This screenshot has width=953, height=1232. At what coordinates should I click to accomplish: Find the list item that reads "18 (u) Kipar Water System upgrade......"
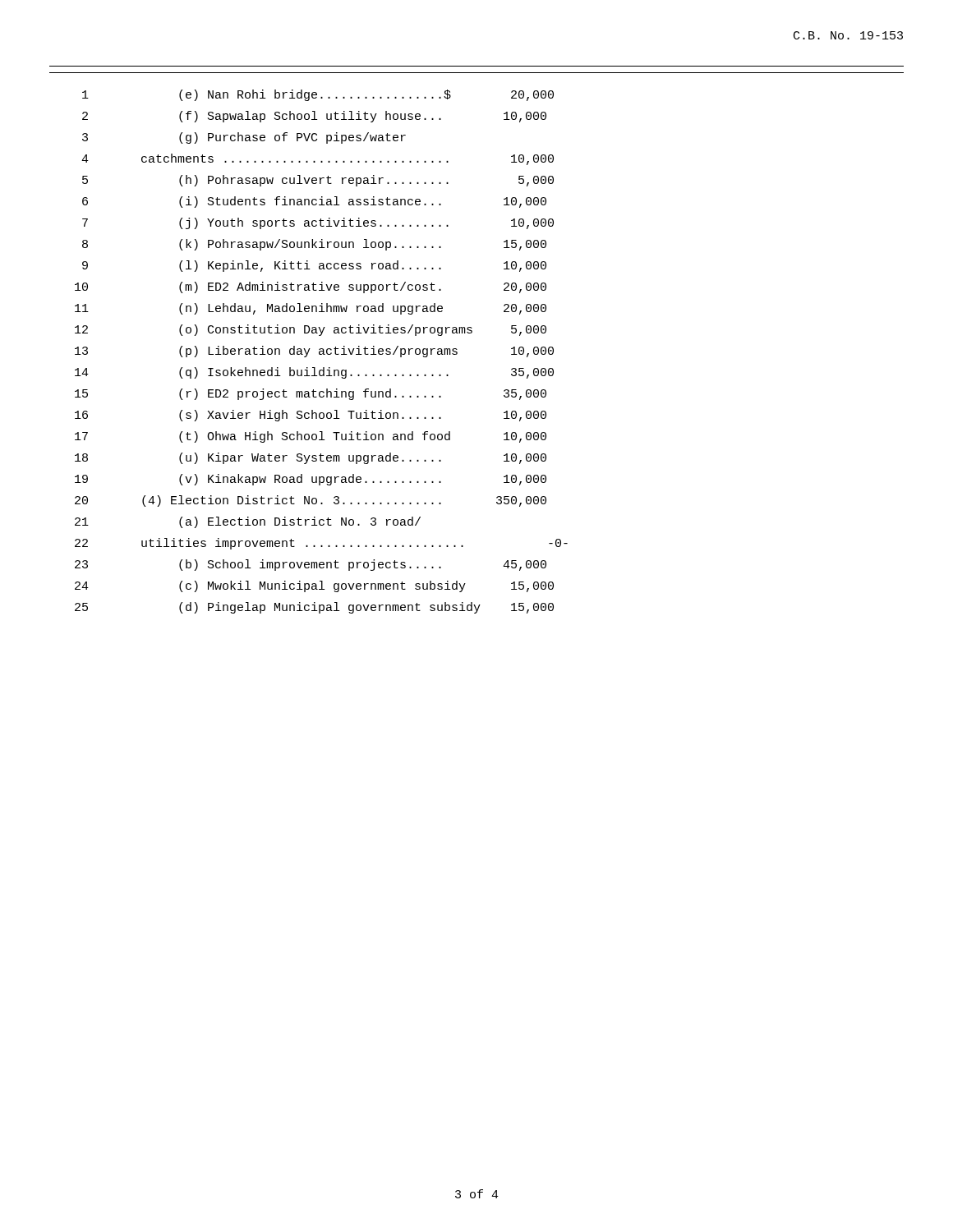coord(311,458)
